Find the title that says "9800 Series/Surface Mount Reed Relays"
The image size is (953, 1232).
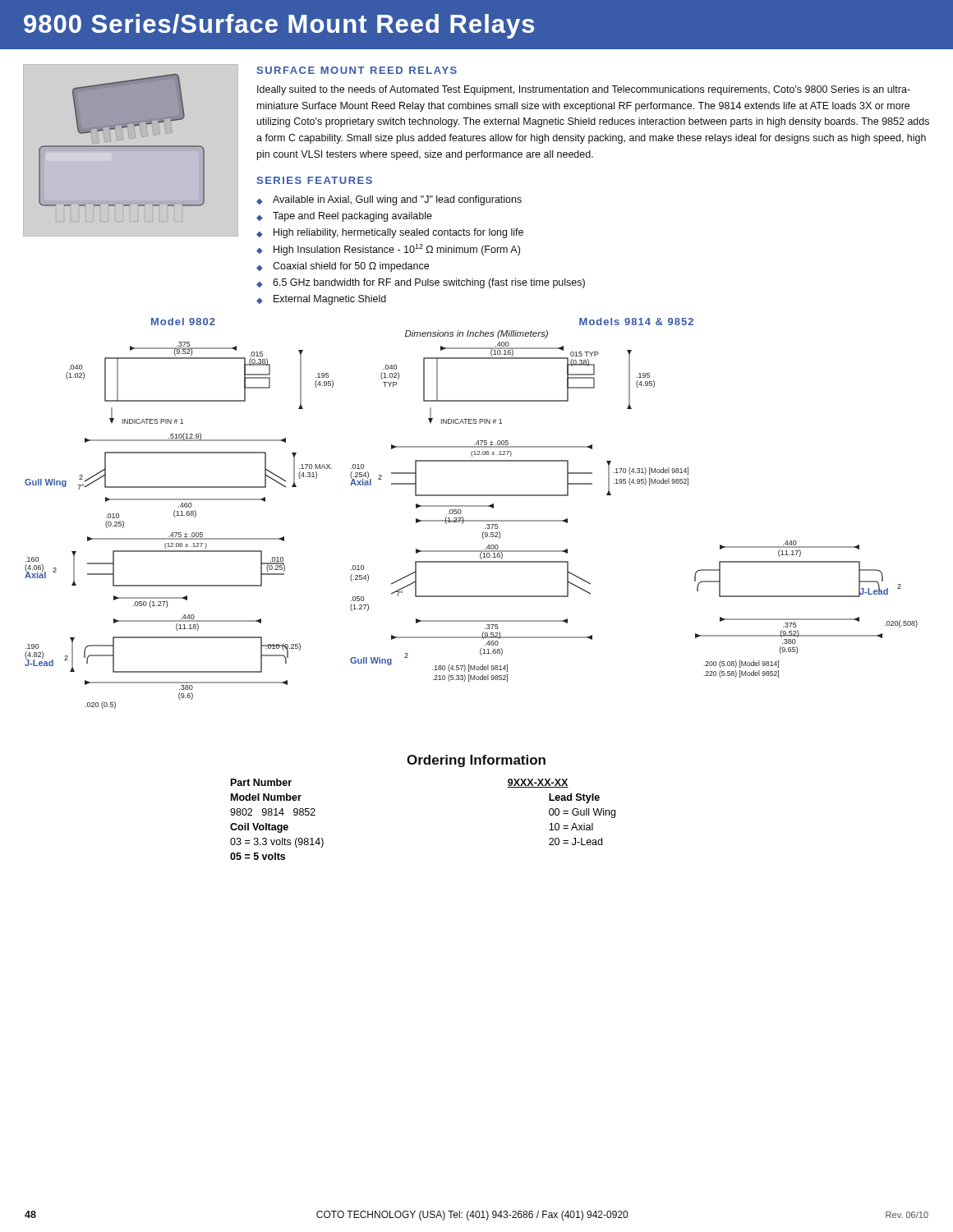click(x=280, y=24)
